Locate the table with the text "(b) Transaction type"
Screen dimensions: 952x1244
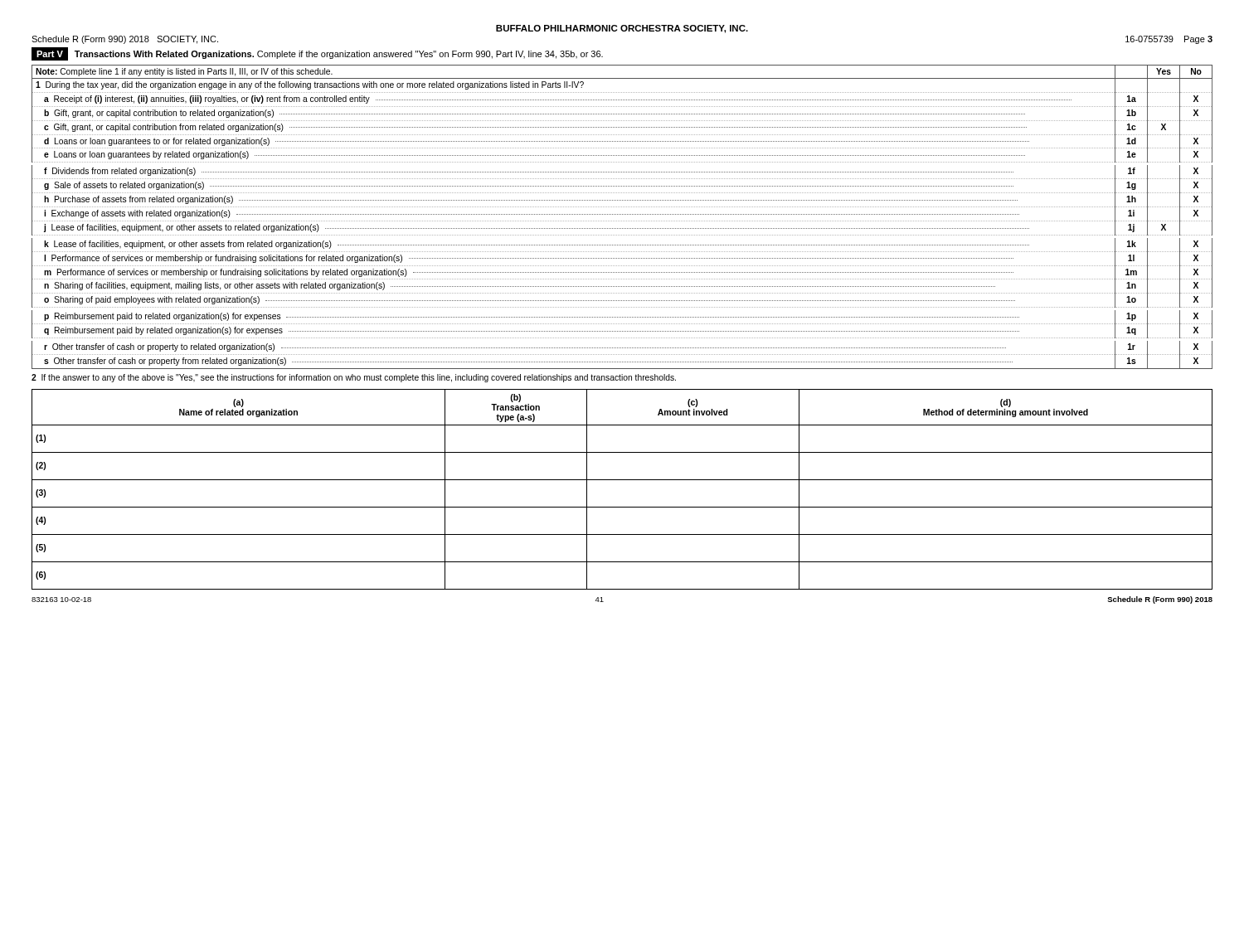point(622,489)
